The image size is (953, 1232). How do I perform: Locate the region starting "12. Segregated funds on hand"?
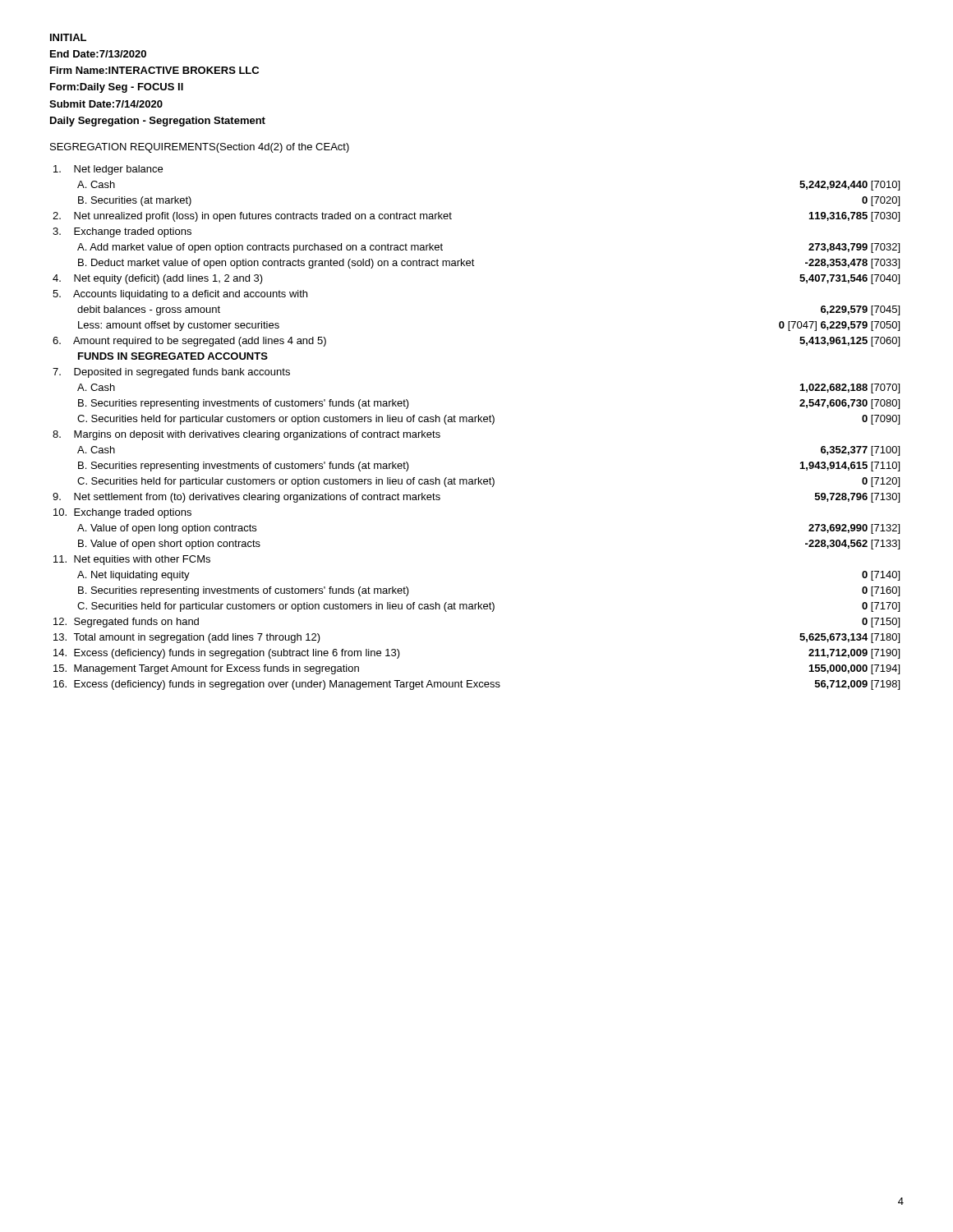[x=126, y=621]
